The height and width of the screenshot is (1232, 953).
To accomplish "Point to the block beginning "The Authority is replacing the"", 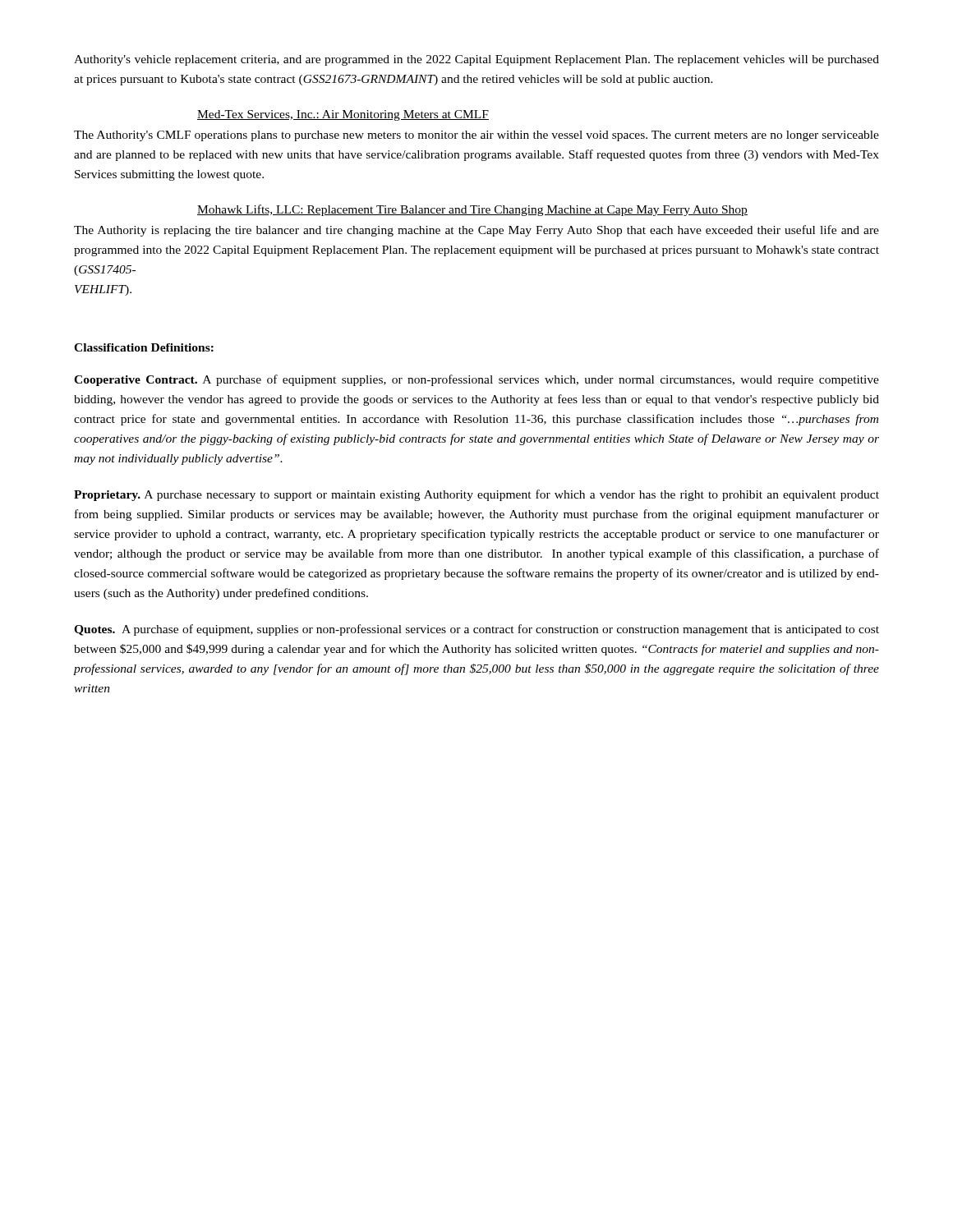I will tap(476, 259).
